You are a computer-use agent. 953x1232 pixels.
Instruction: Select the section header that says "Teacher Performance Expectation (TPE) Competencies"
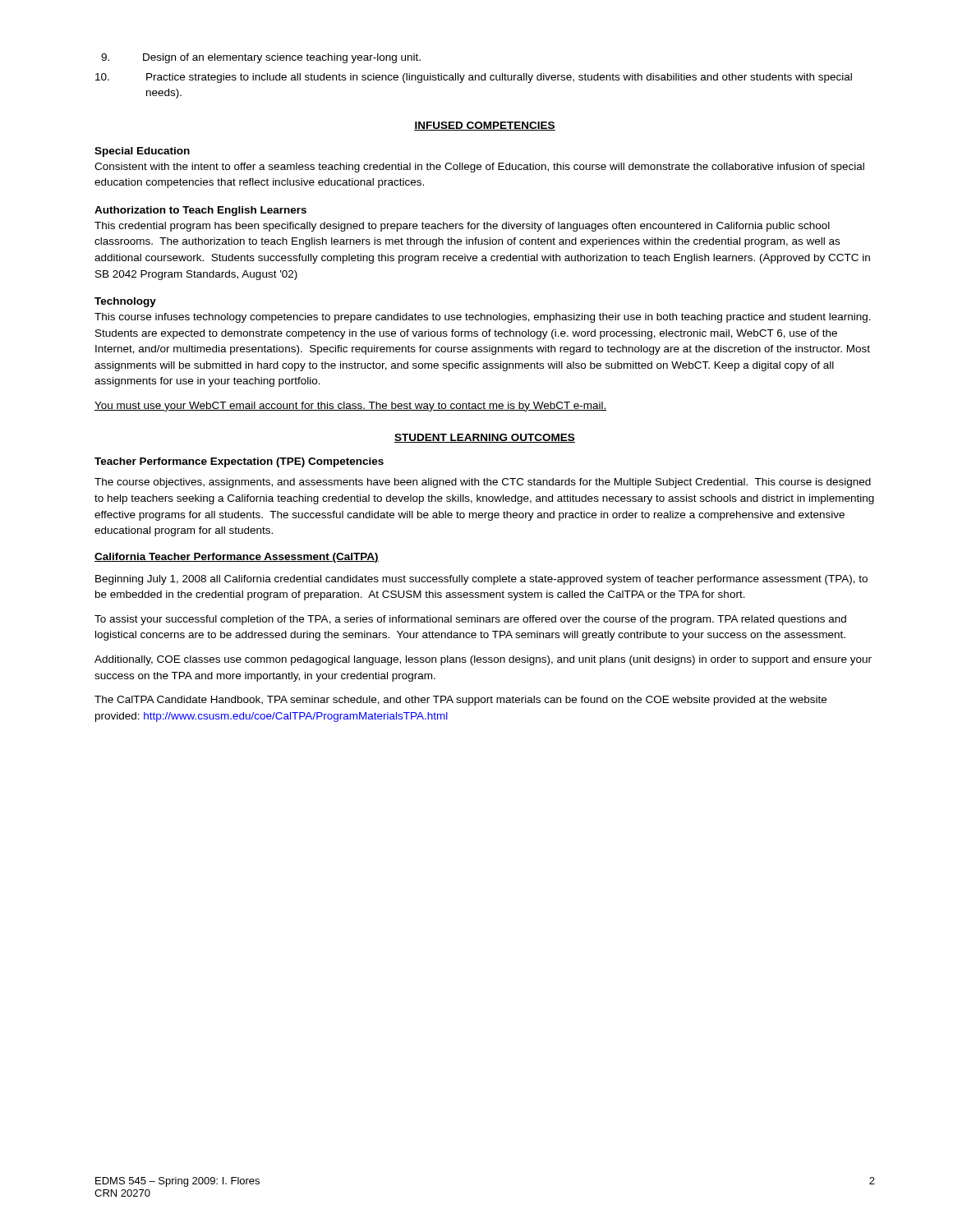click(x=239, y=462)
